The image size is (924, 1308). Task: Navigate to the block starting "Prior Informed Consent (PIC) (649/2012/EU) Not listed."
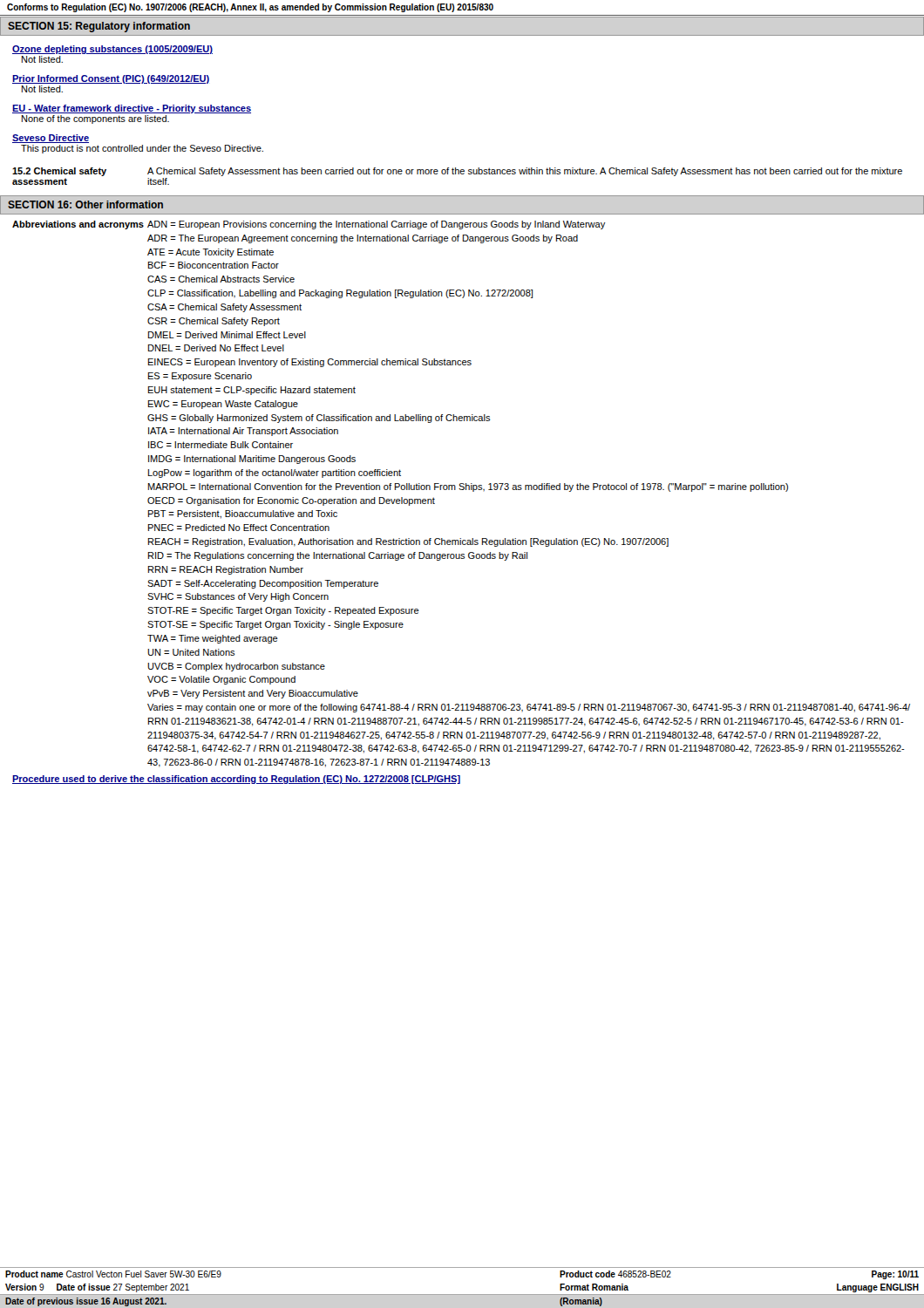pyautogui.click(x=111, y=84)
